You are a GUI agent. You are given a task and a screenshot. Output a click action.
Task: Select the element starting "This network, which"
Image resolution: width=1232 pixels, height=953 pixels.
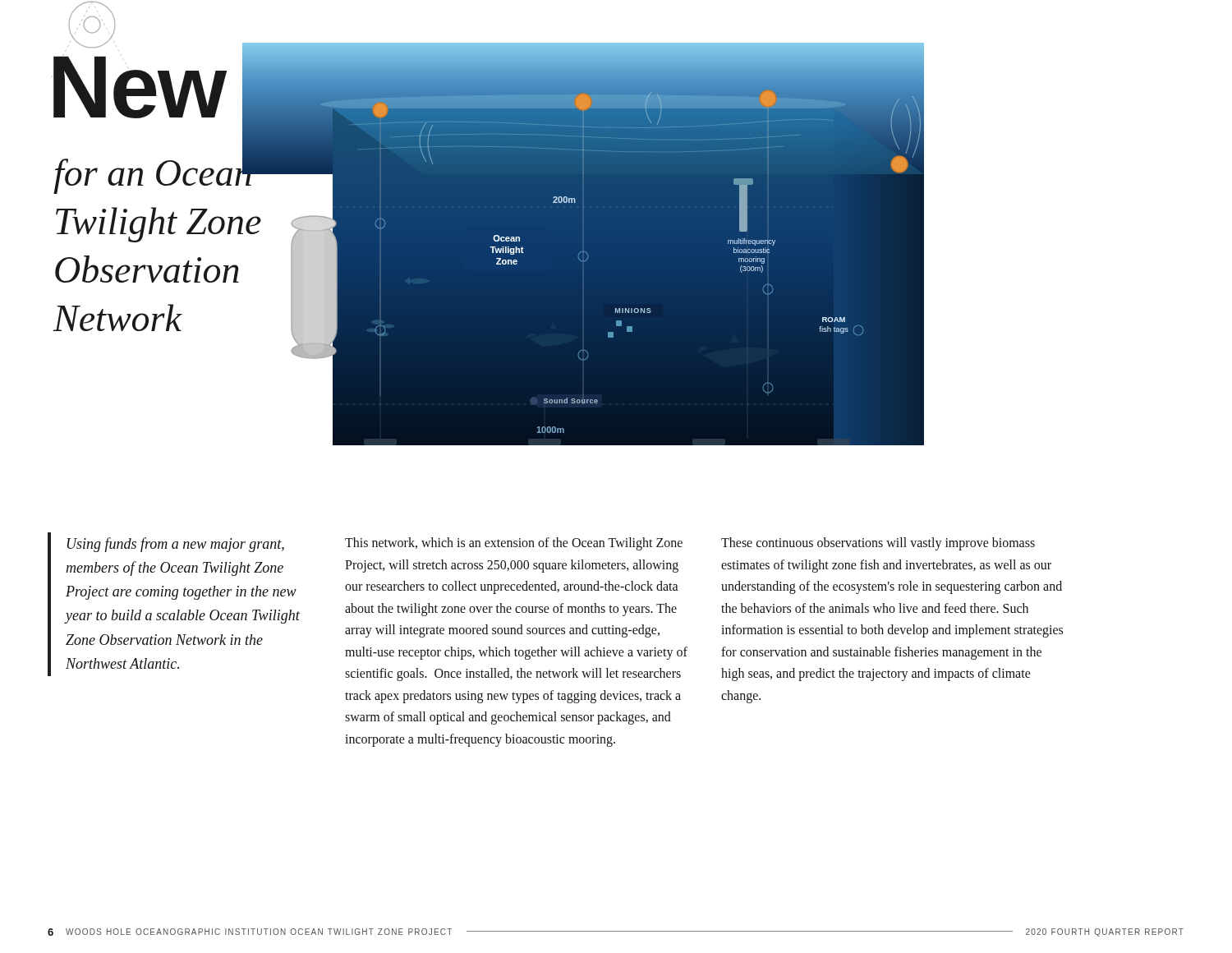pyautogui.click(x=516, y=641)
